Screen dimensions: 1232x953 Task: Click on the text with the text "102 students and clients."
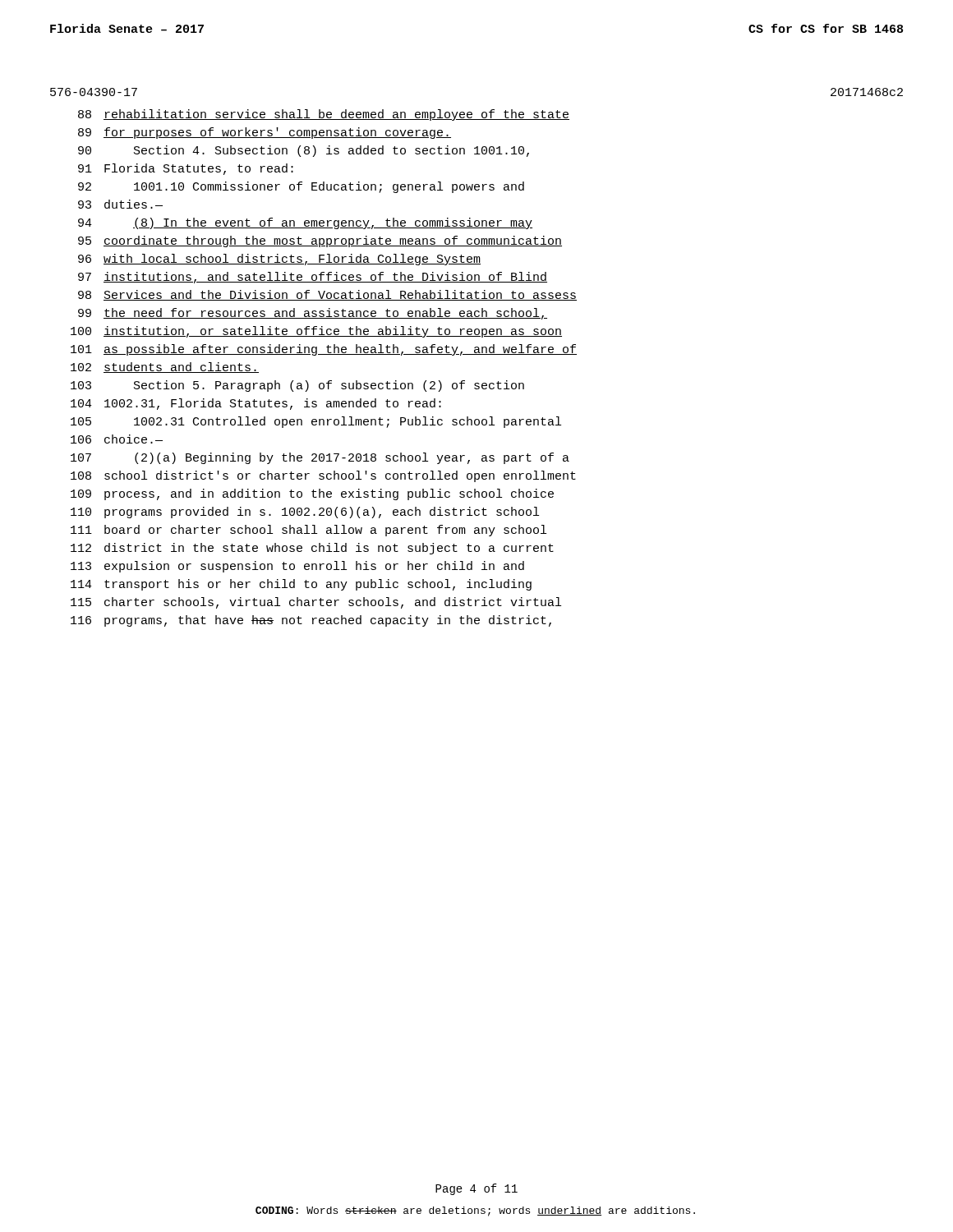click(x=165, y=368)
